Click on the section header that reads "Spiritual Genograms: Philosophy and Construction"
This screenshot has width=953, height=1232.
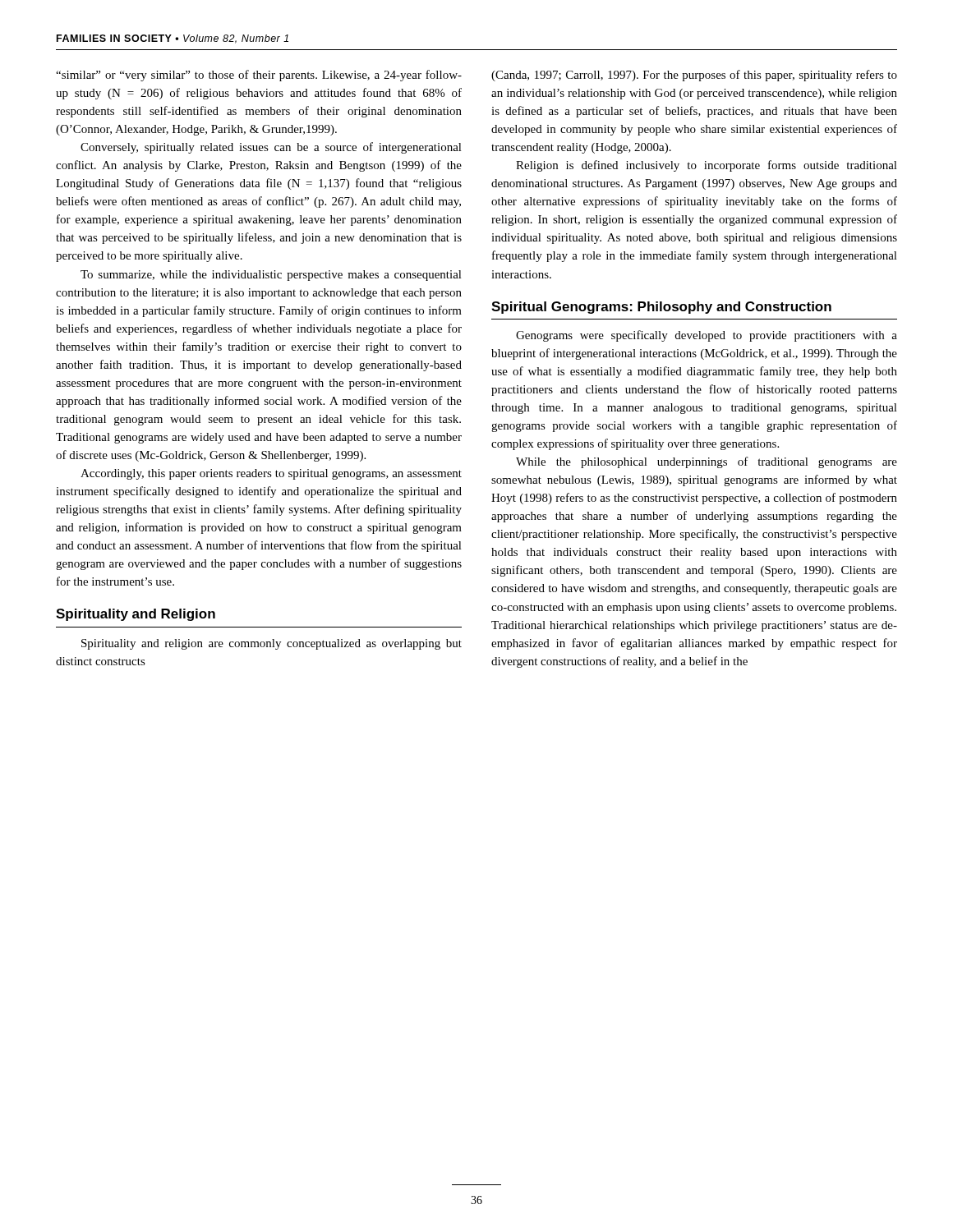point(694,309)
